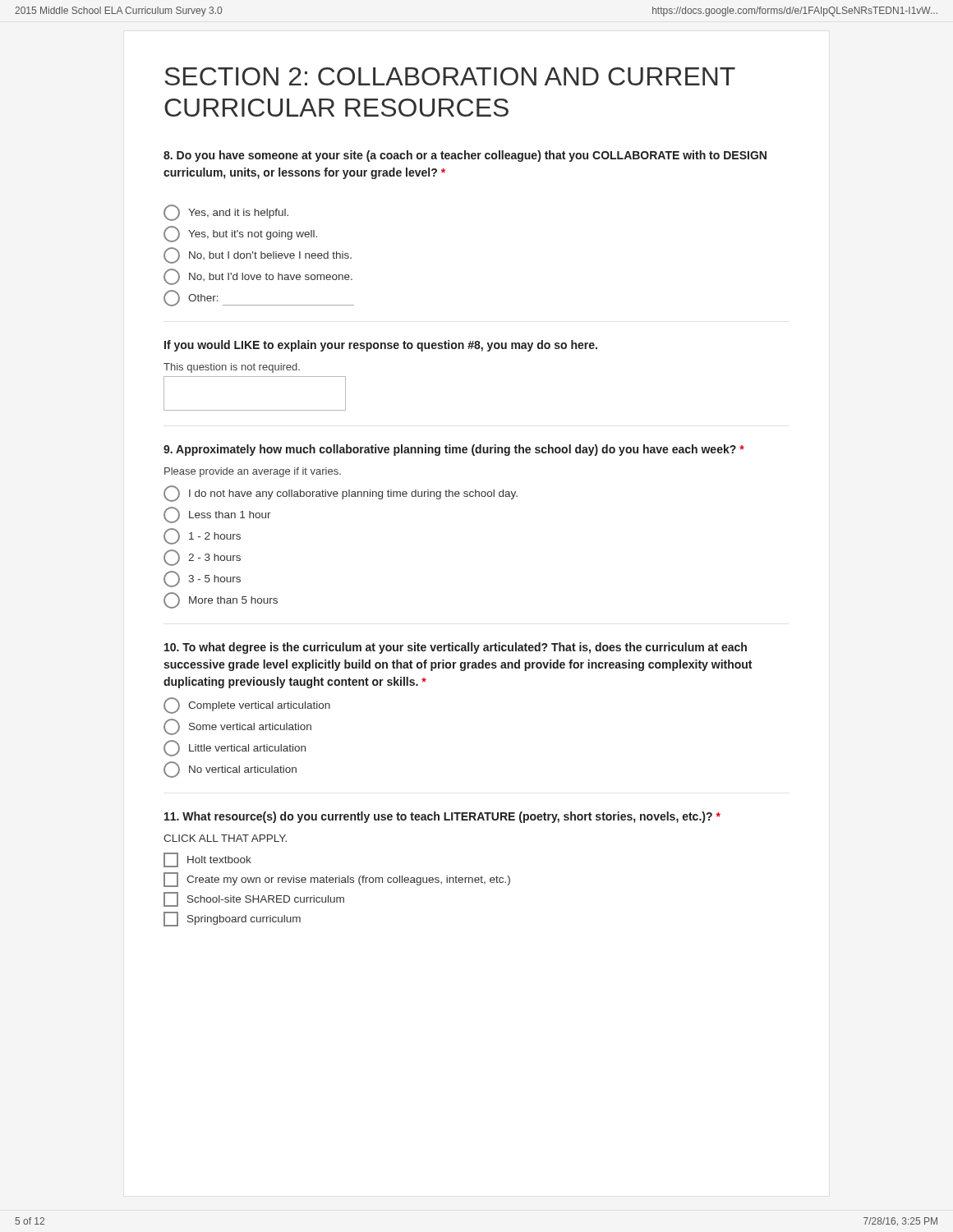Locate the text block starting "1 - 2 hours"
The image size is (953, 1232).
(202, 536)
